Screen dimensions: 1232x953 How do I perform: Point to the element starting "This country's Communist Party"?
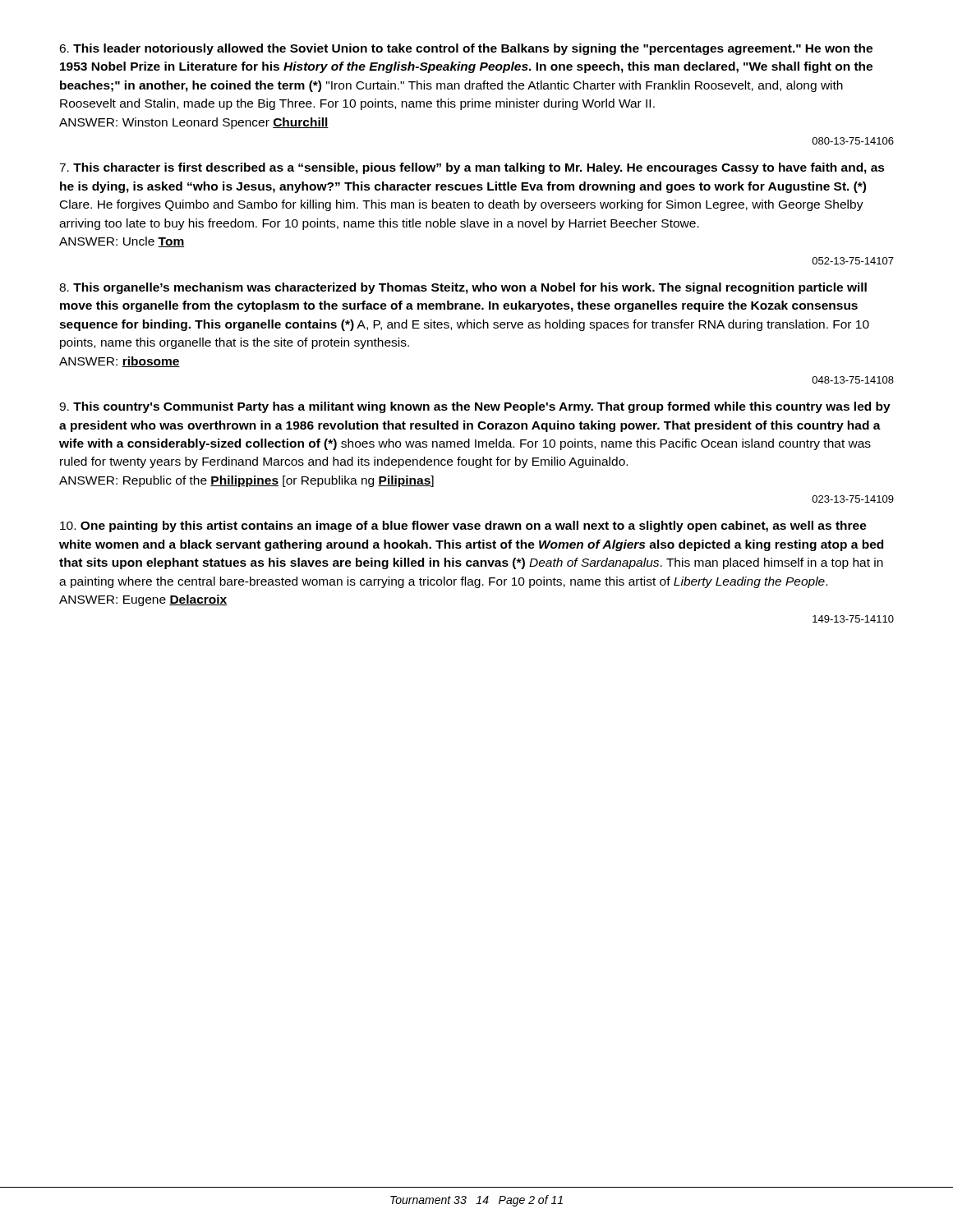(x=476, y=444)
